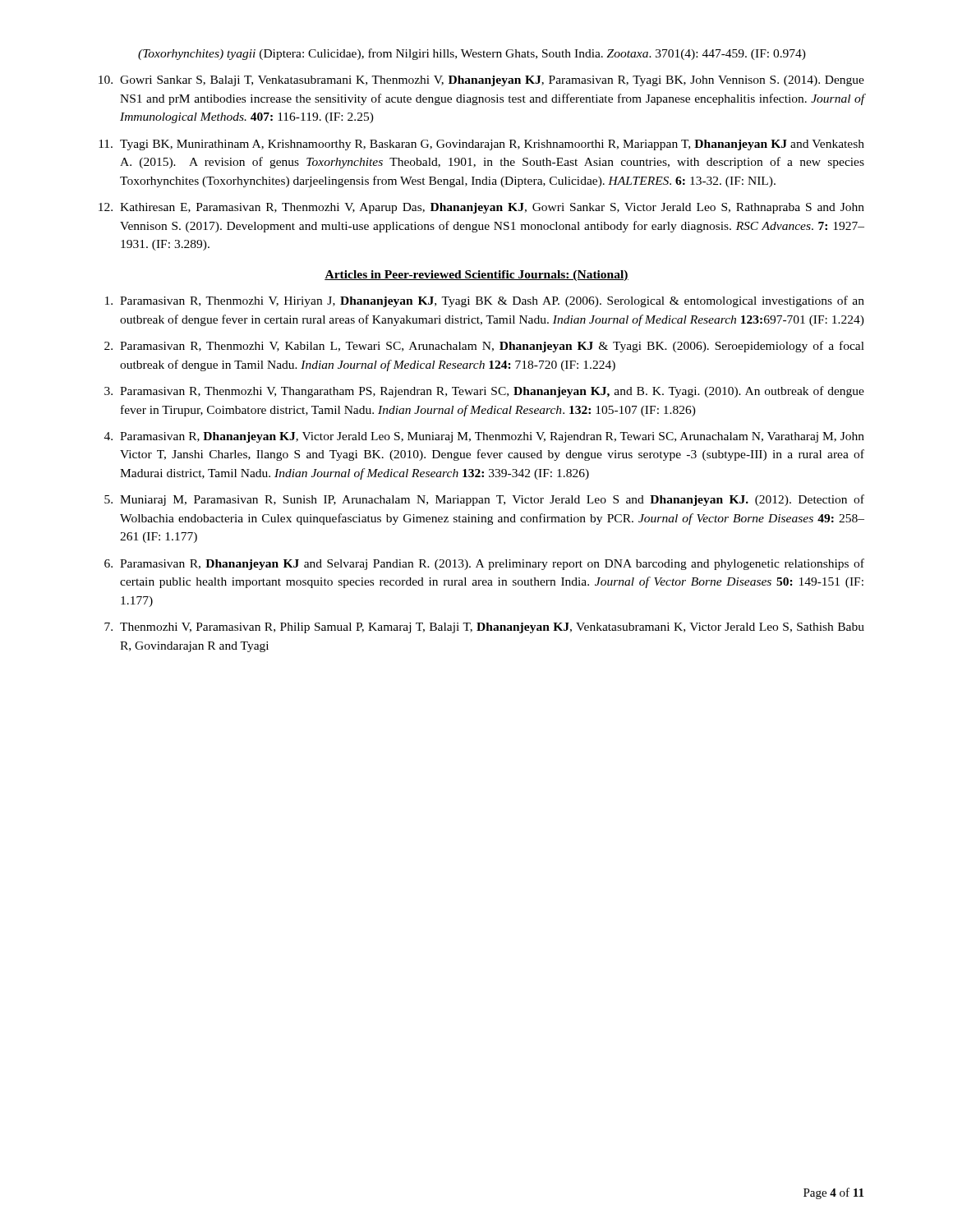The height and width of the screenshot is (1232, 953).
Task: Navigate to the region starting "Articles in Peer-reviewed Scientific Journals: (National)"
Action: pos(476,274)
